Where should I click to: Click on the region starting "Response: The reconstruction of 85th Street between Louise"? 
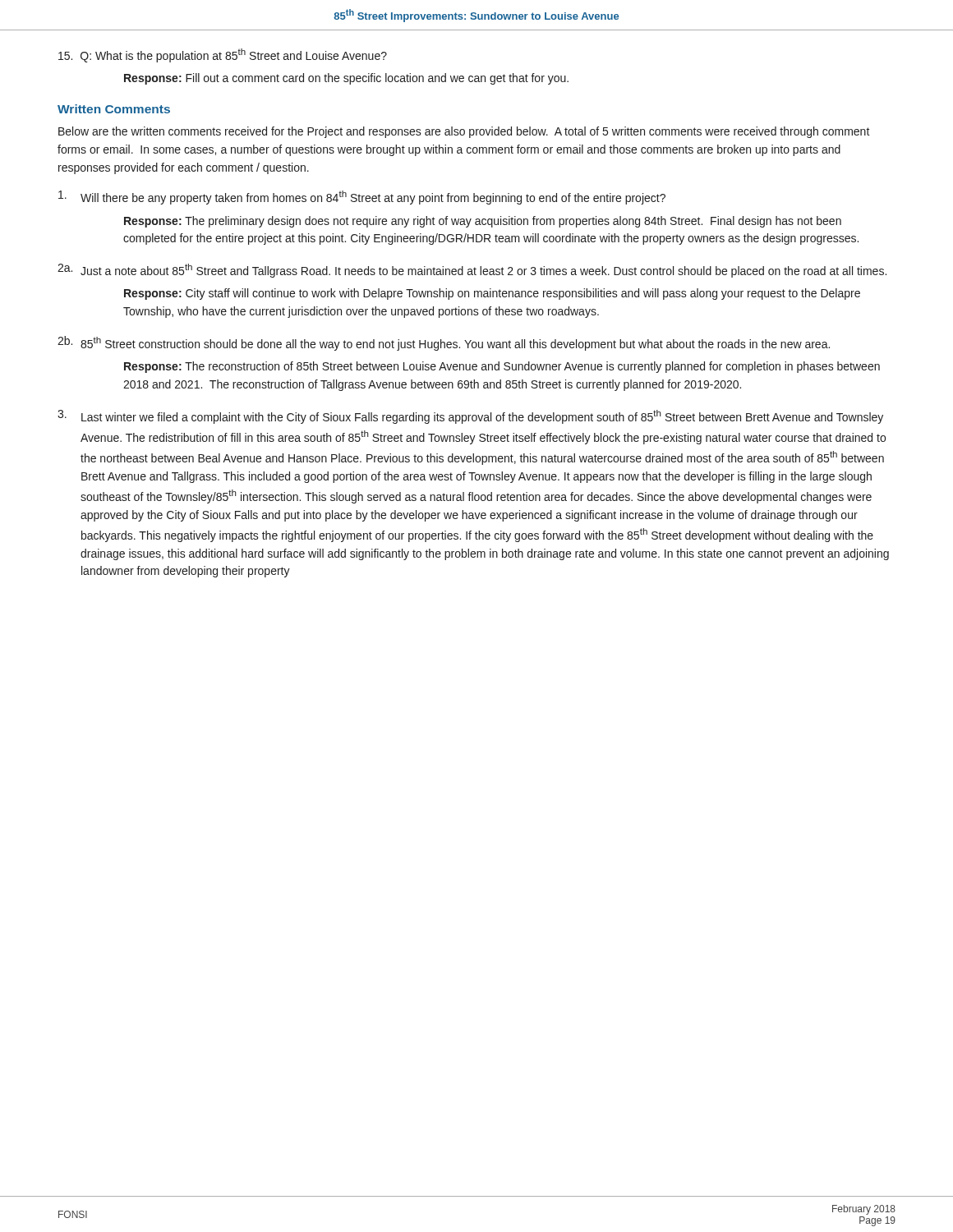tap(502, 375)
